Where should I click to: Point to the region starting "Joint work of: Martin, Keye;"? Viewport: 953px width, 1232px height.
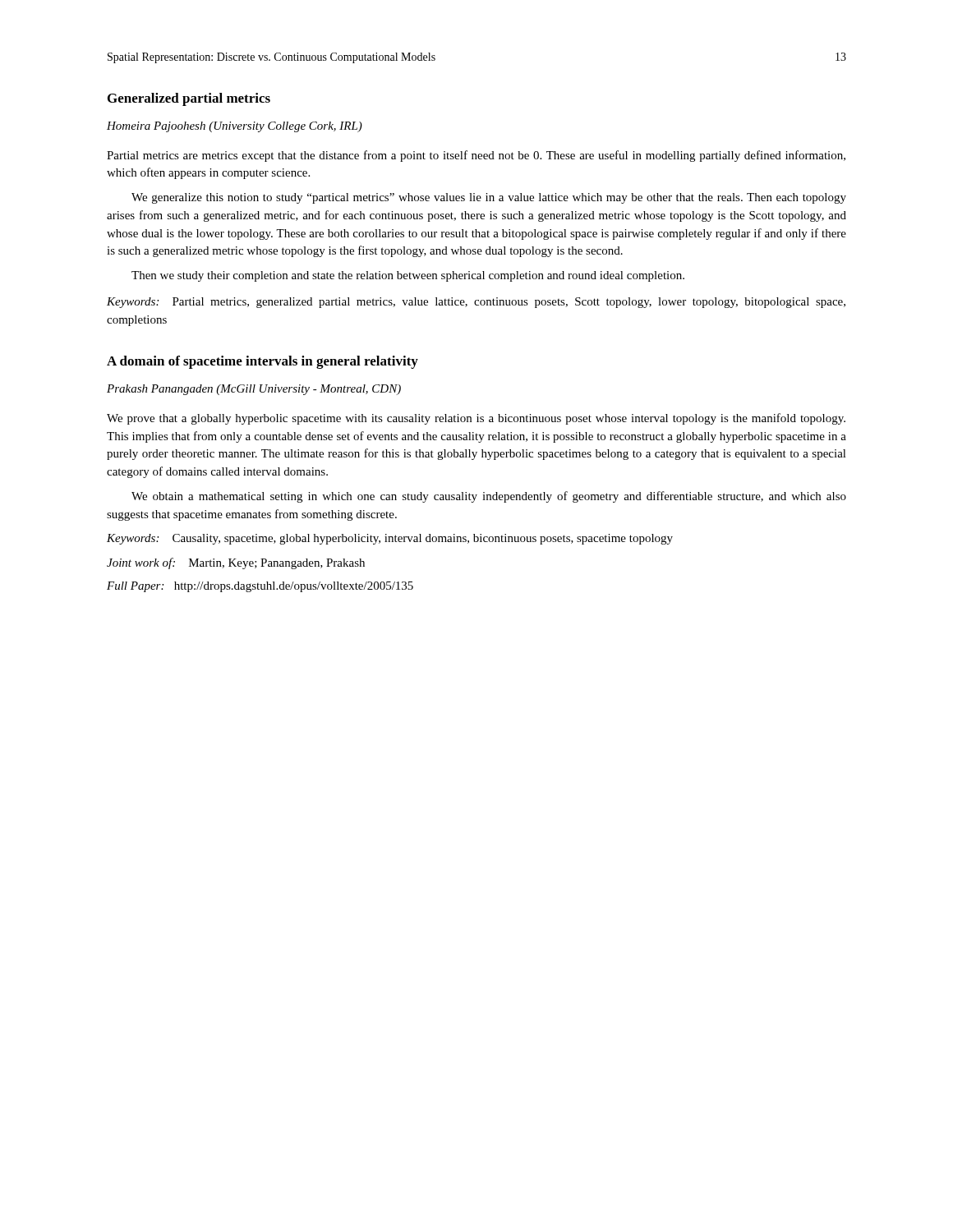click(236, 563)
